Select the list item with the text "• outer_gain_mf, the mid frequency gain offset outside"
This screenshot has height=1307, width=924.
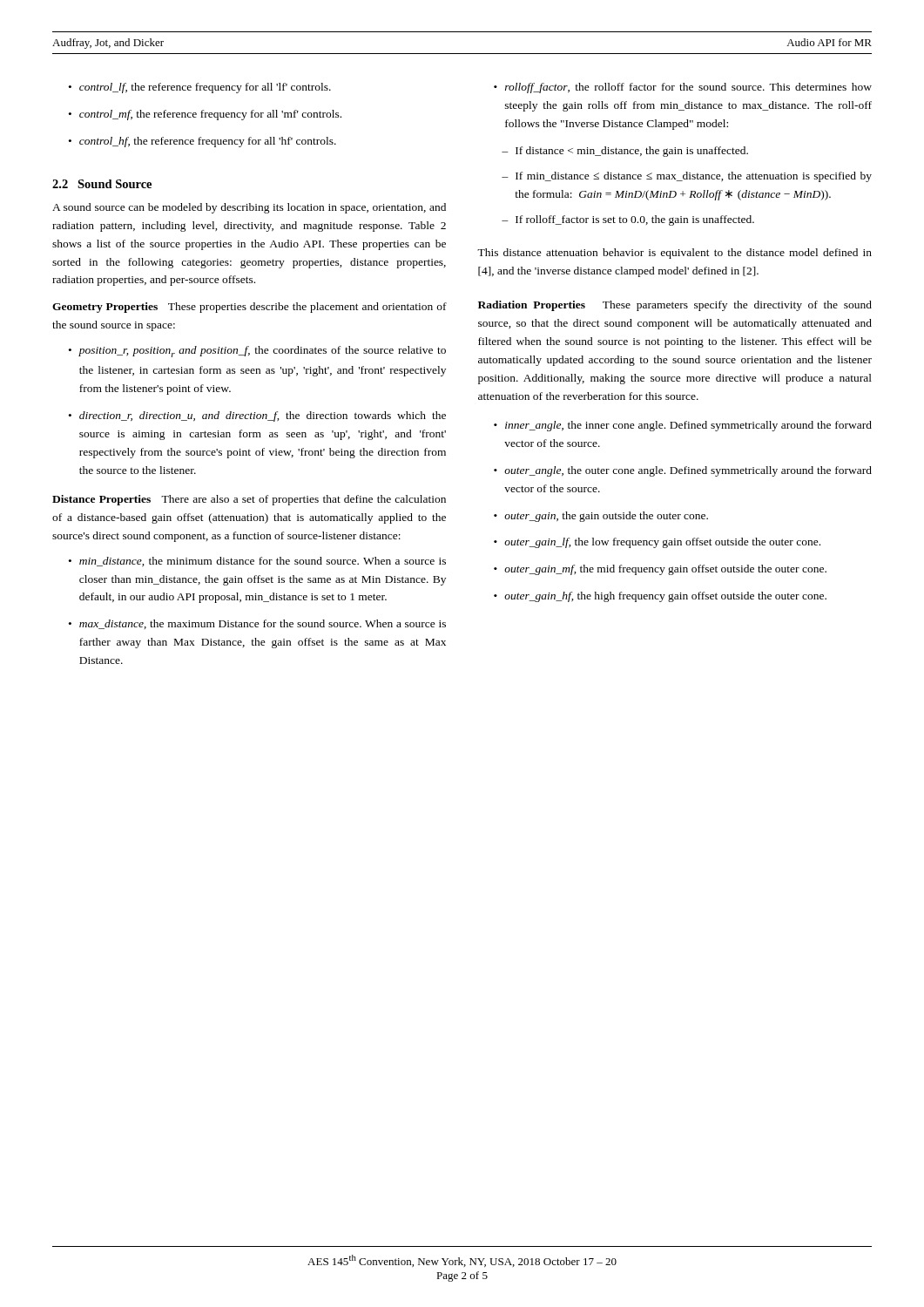(683, 570)
